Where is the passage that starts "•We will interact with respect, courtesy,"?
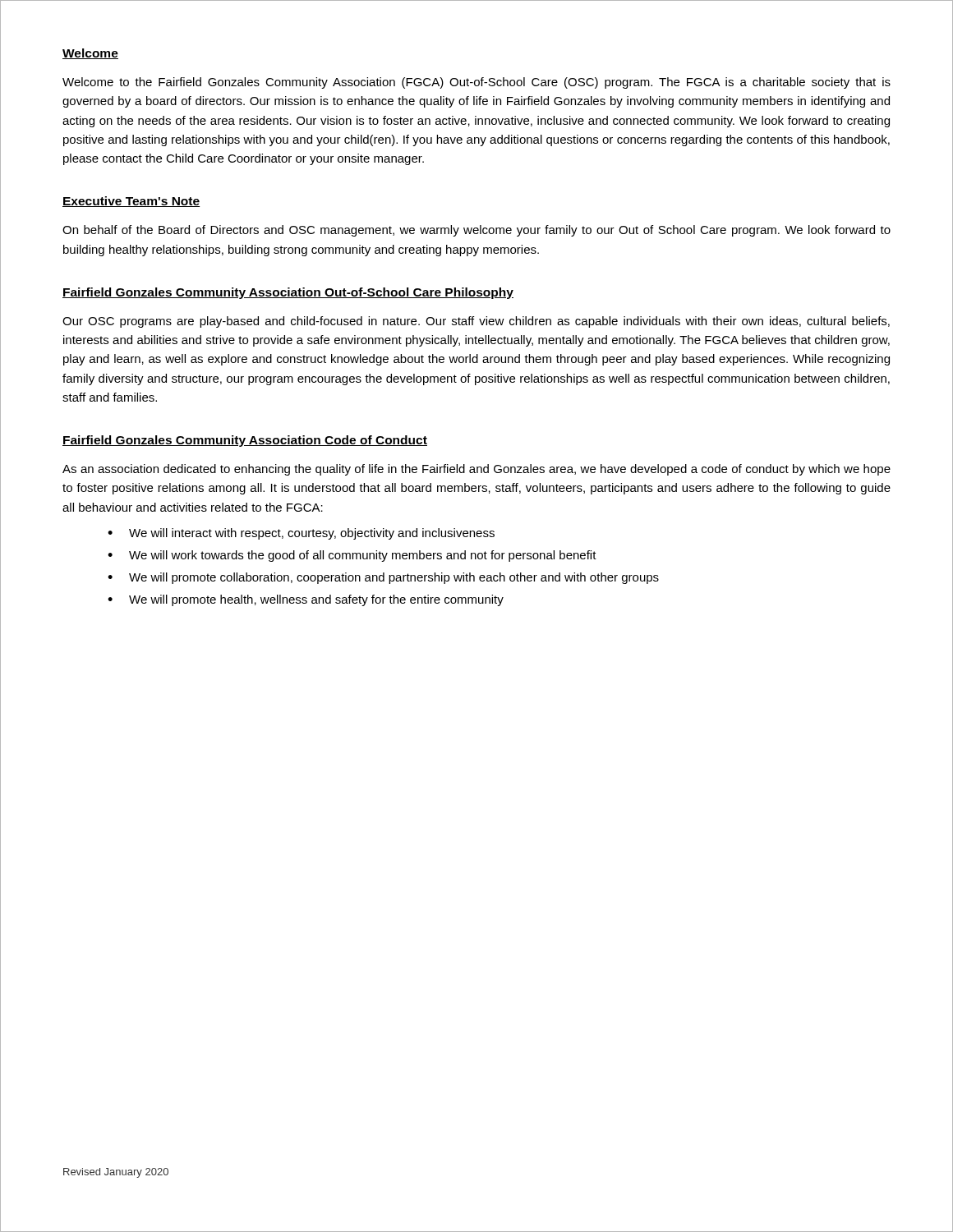The height and width of the screenshot is (1232, 953). coord(301,533)
